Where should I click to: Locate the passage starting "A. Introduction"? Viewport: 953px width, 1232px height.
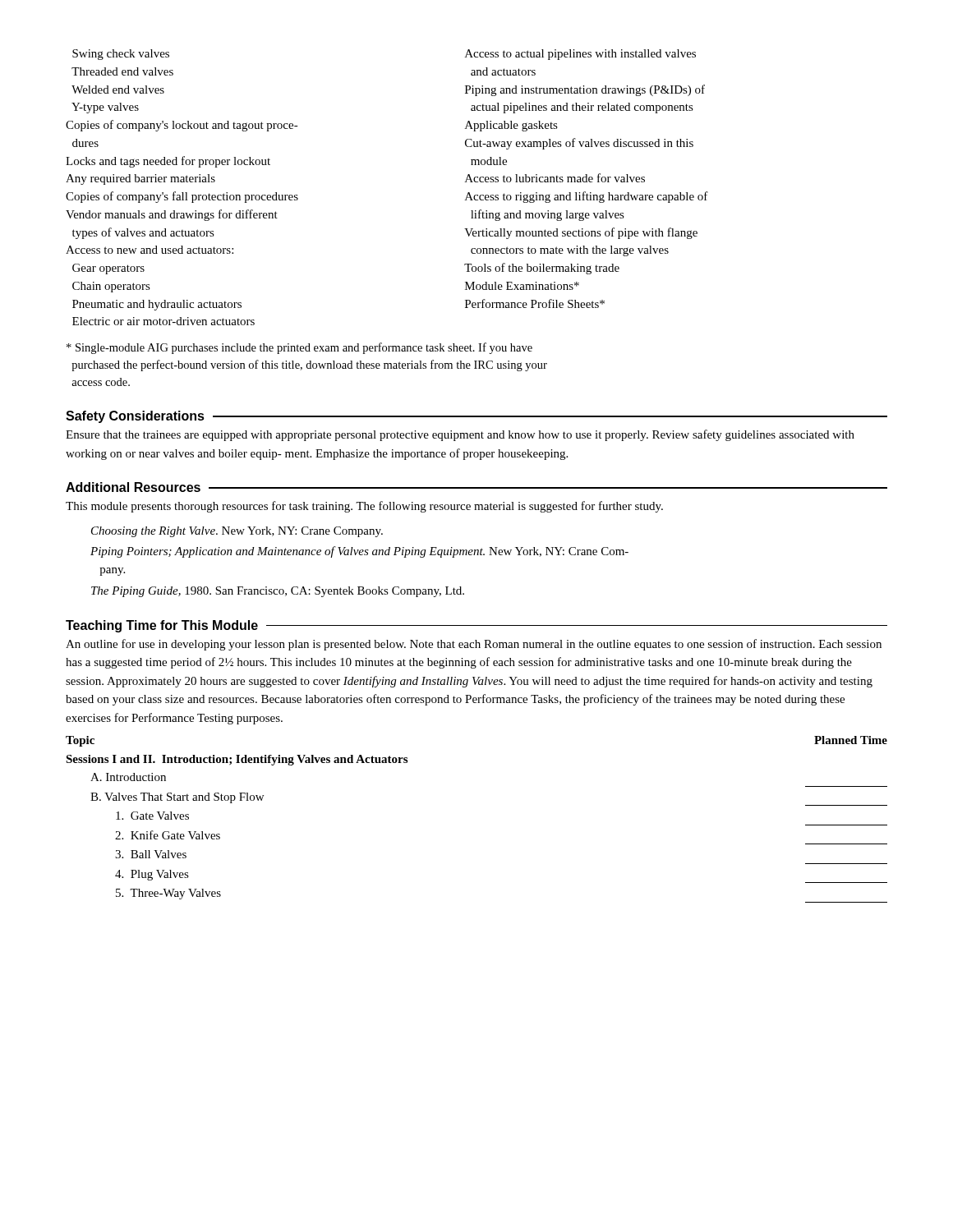[x=128, y=777]
